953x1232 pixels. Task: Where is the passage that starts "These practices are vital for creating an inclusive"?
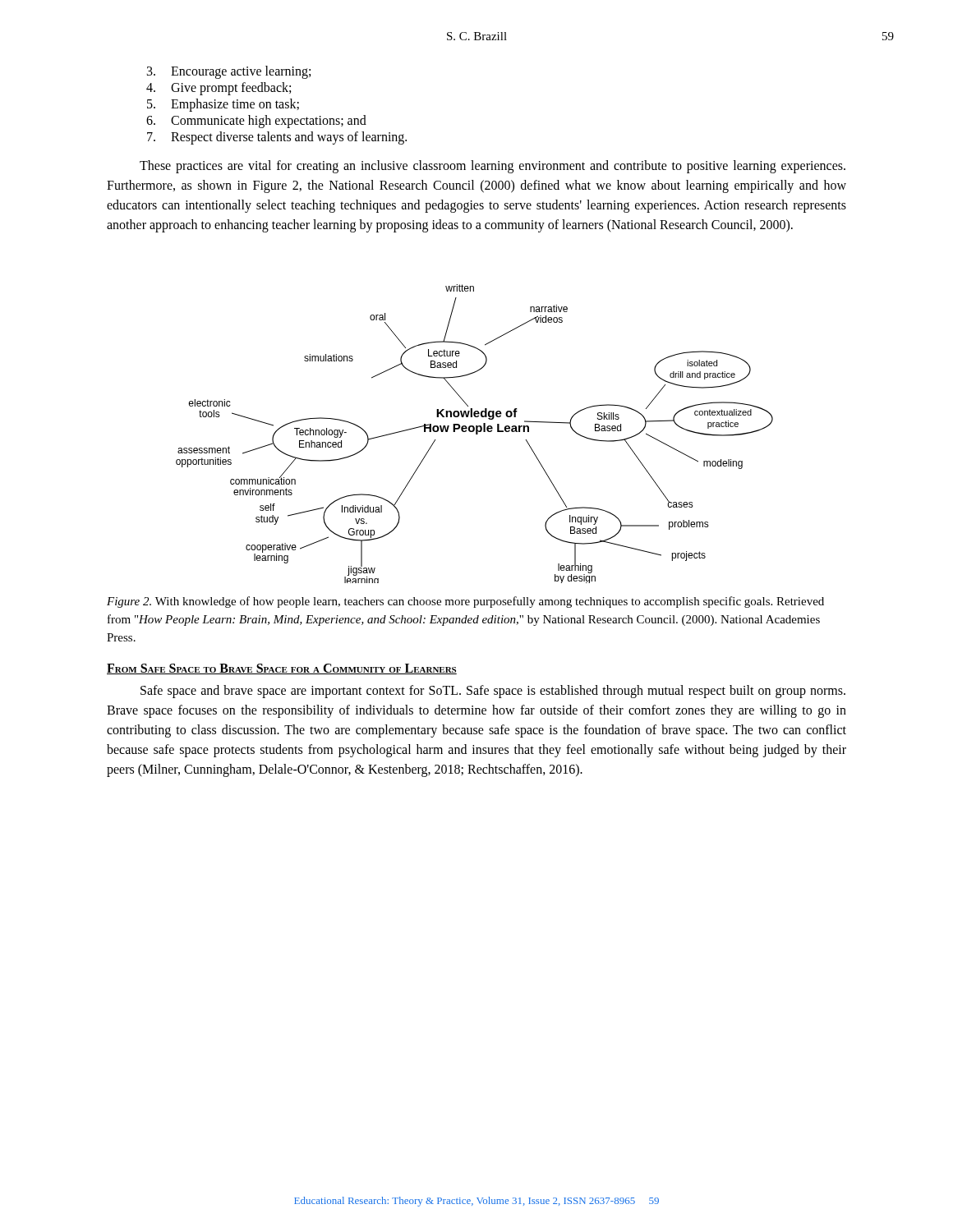coord(476,195)
